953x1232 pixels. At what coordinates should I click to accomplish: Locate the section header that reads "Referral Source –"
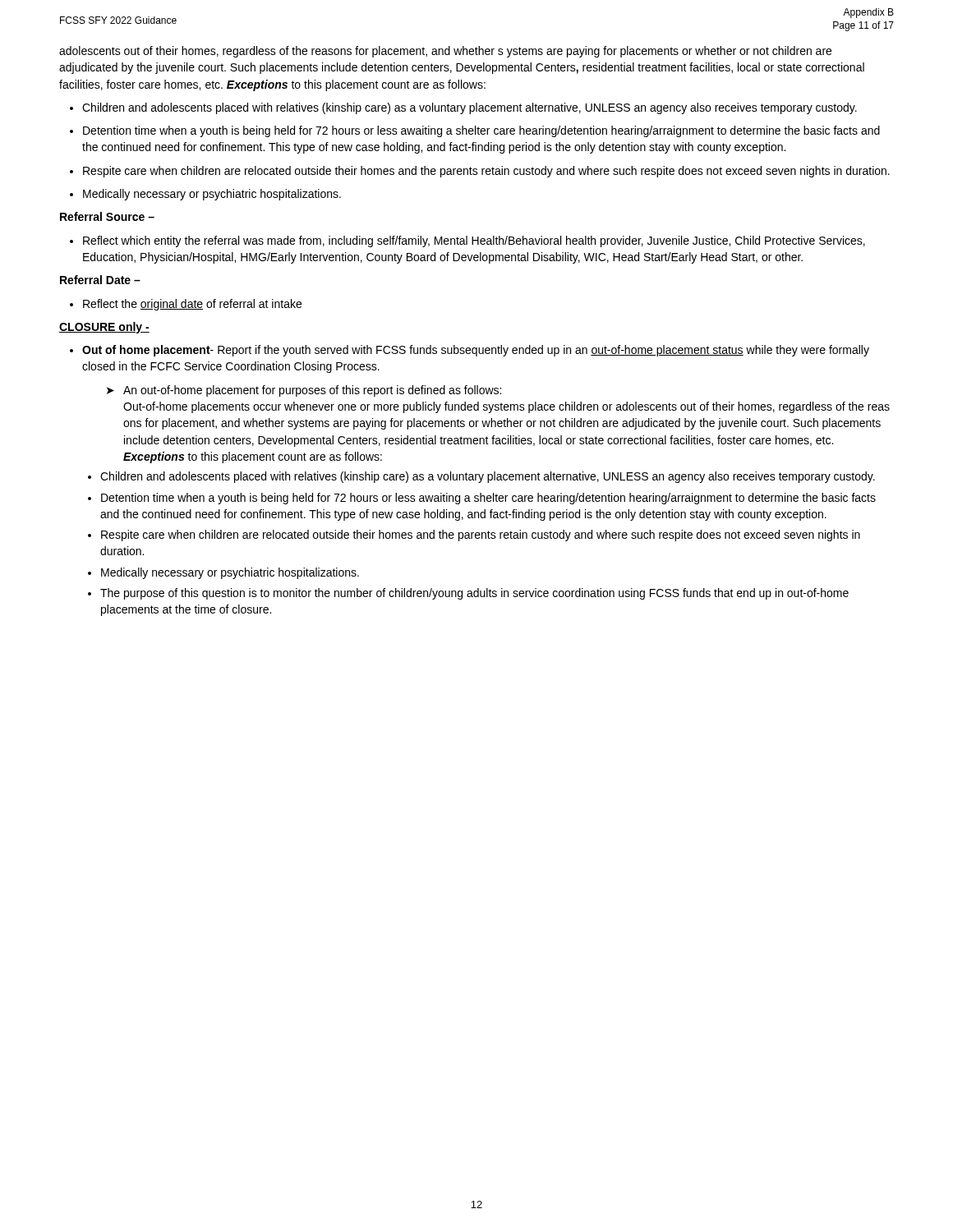point(107,216)
